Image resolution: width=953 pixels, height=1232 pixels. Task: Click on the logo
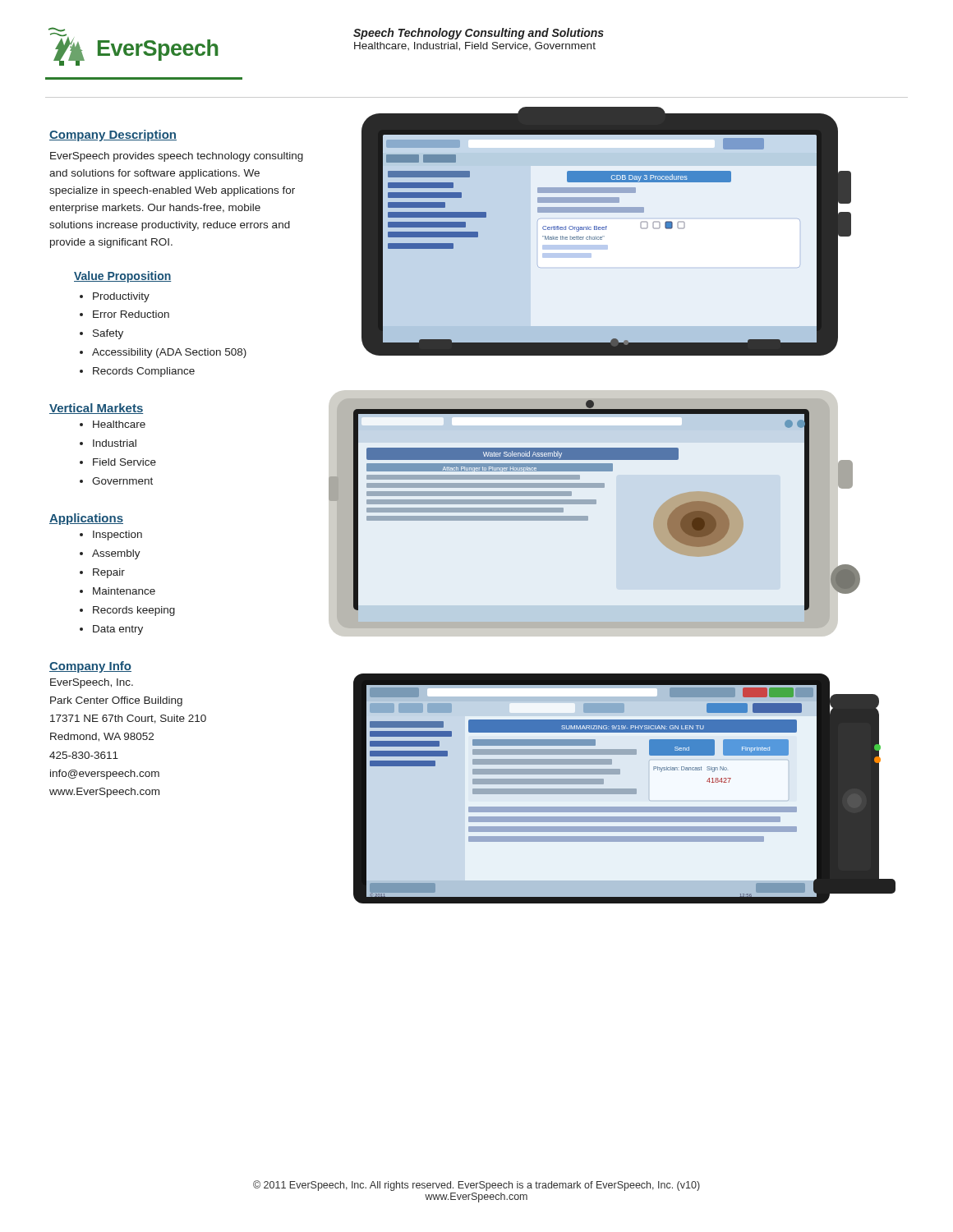click(x=152, y=51)
